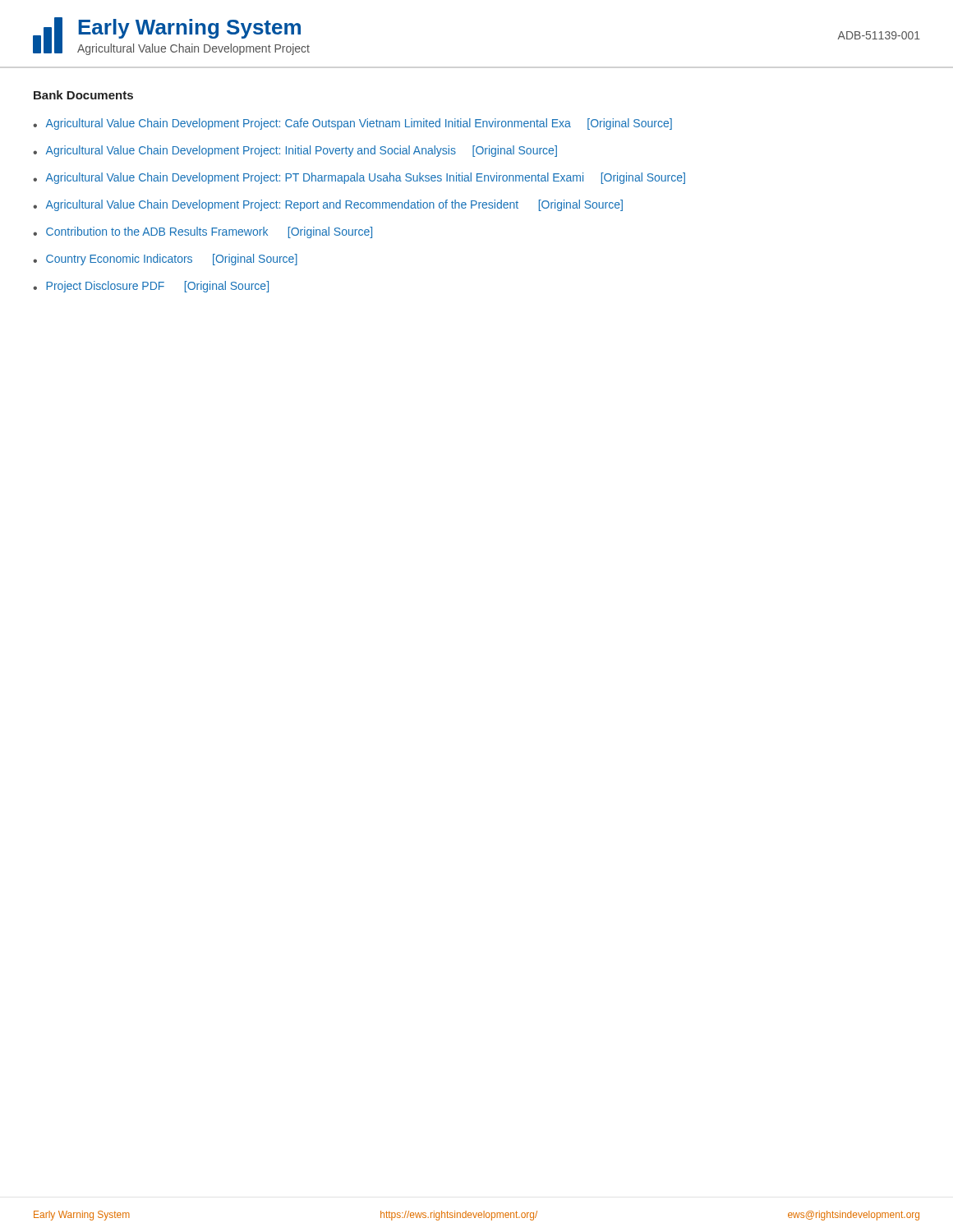Locate the list item with the text "• Country Economic Indicators [Original Source]"
The image size is (953, 1232).
click(165, 261)
